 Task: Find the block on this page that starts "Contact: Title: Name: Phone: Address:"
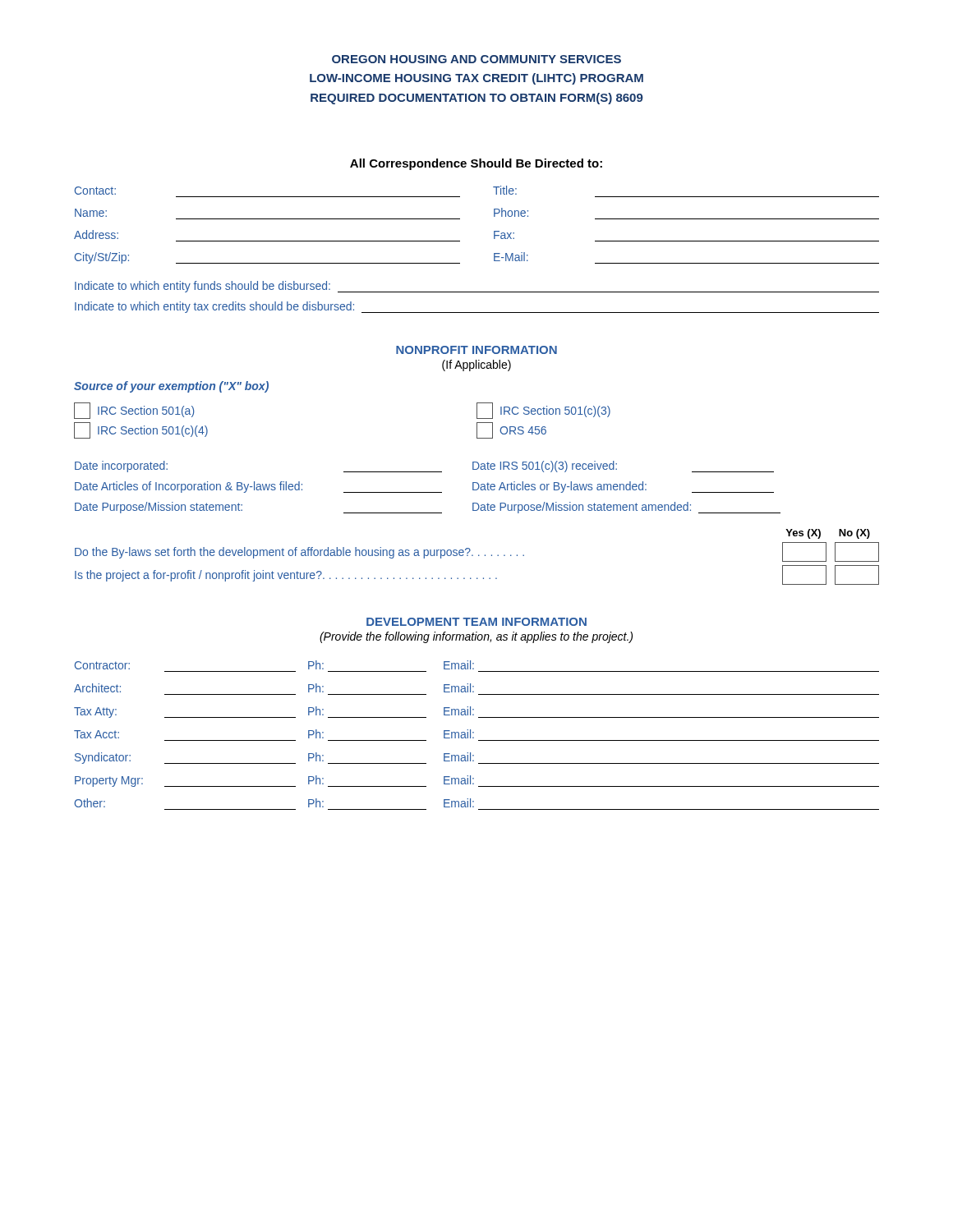(91, 190)
